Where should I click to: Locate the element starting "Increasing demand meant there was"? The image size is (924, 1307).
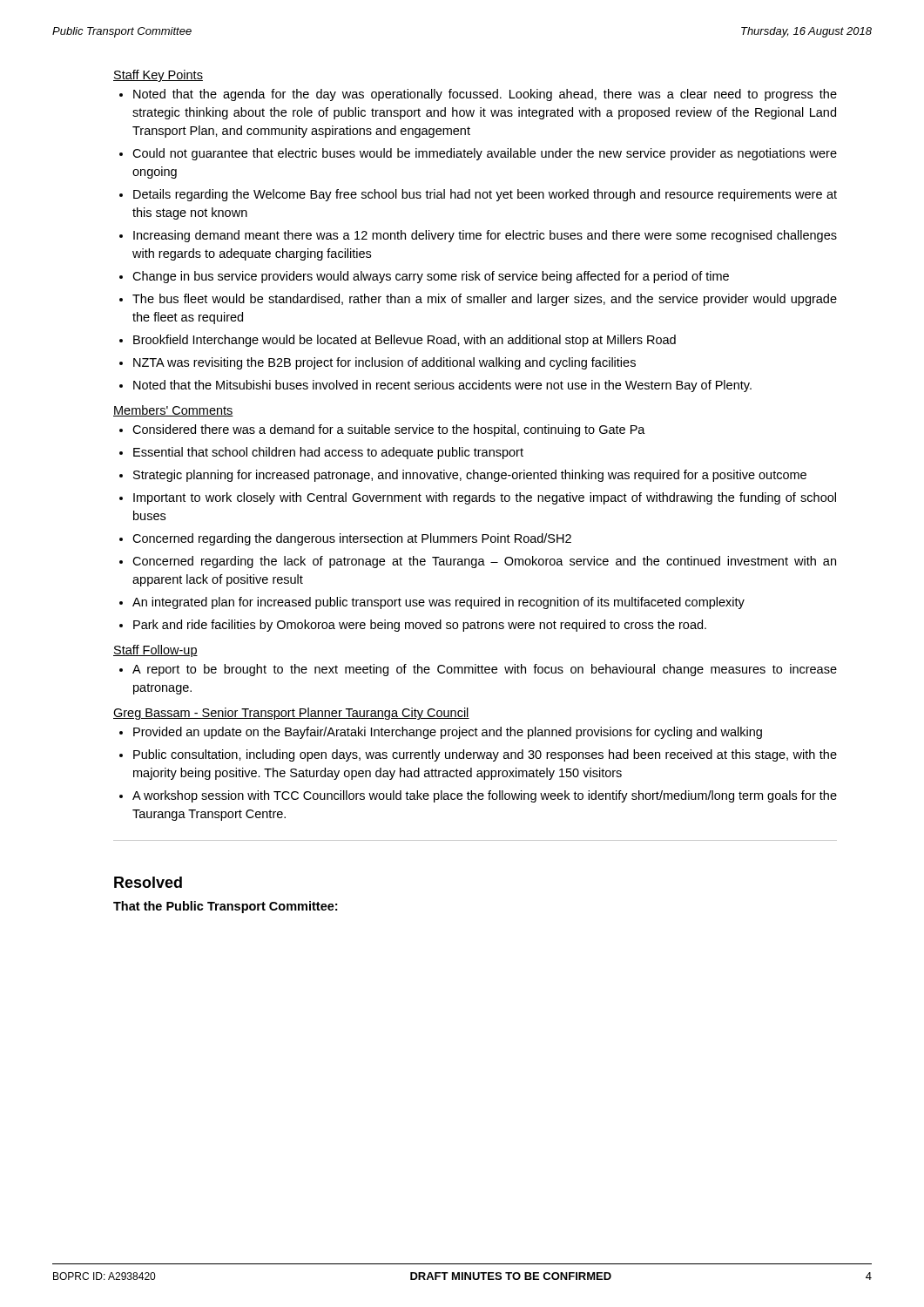point(485,244)
